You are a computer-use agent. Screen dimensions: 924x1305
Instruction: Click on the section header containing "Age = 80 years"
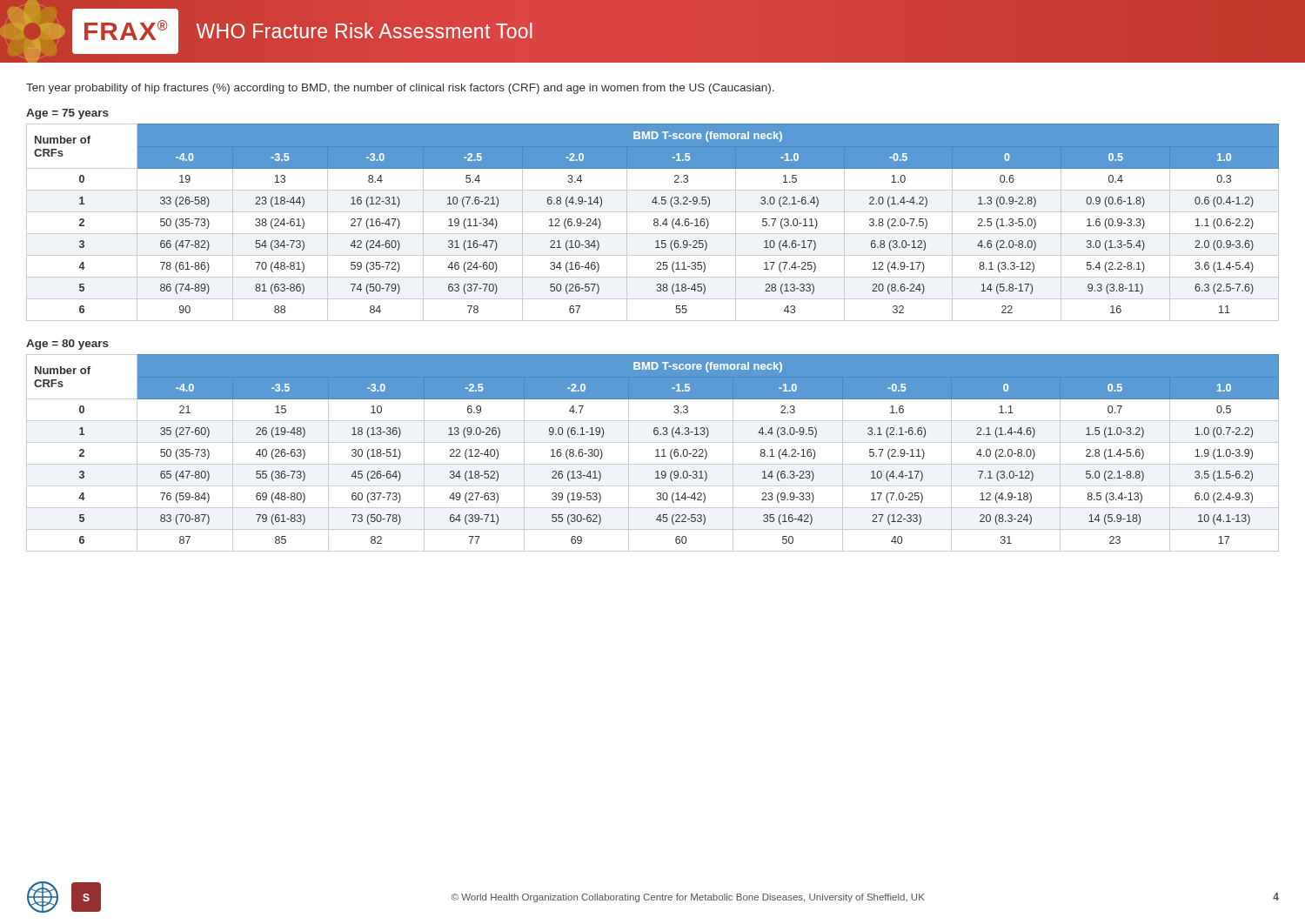coord(67,343)
